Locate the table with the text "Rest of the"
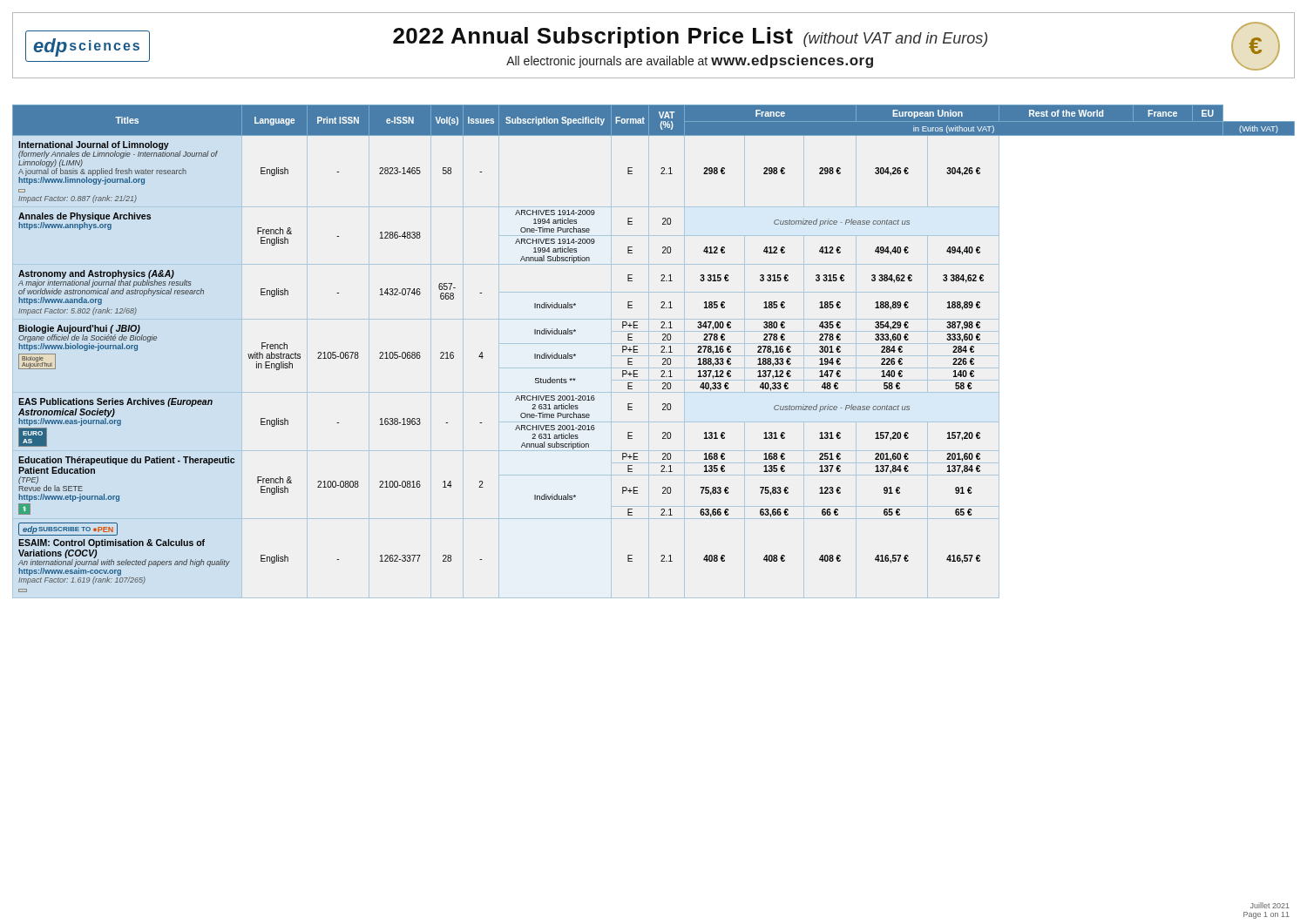This screenshot has width=1307, height=924. click(x=654, y=501)
